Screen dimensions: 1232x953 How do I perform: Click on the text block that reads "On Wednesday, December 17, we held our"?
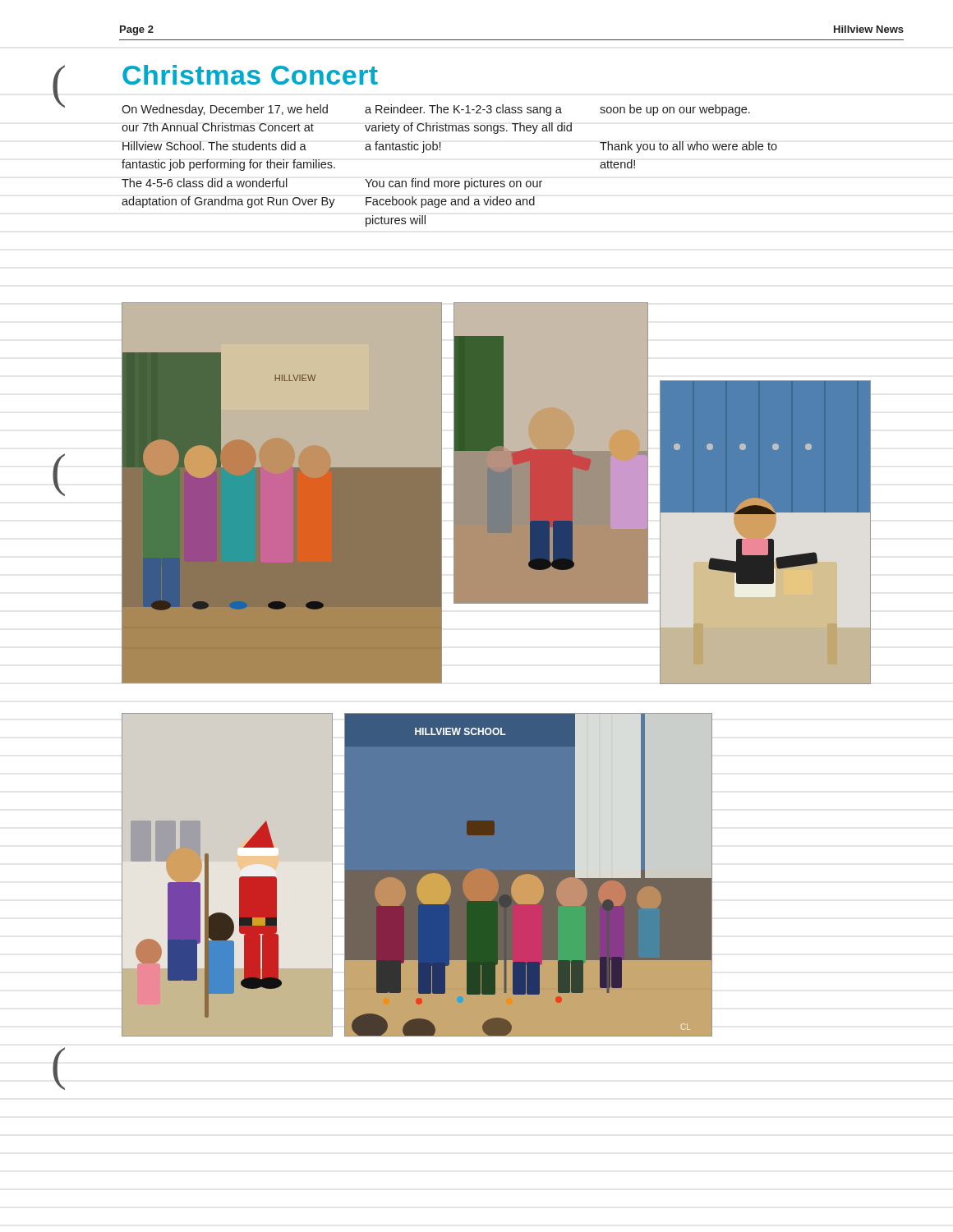(229, 155)
